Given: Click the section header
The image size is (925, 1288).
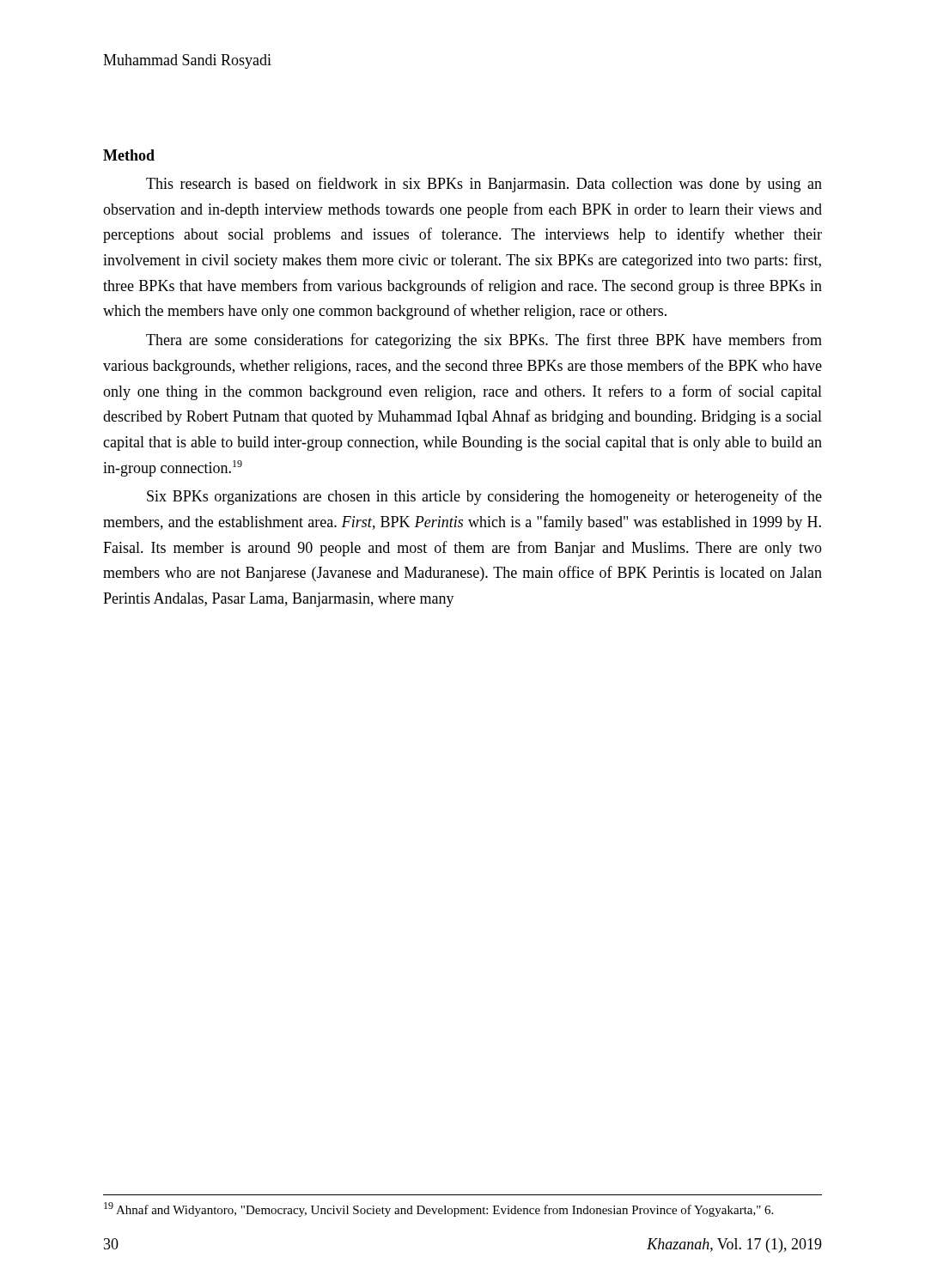Looking at the screenshot, I should (x=129, y=155).
